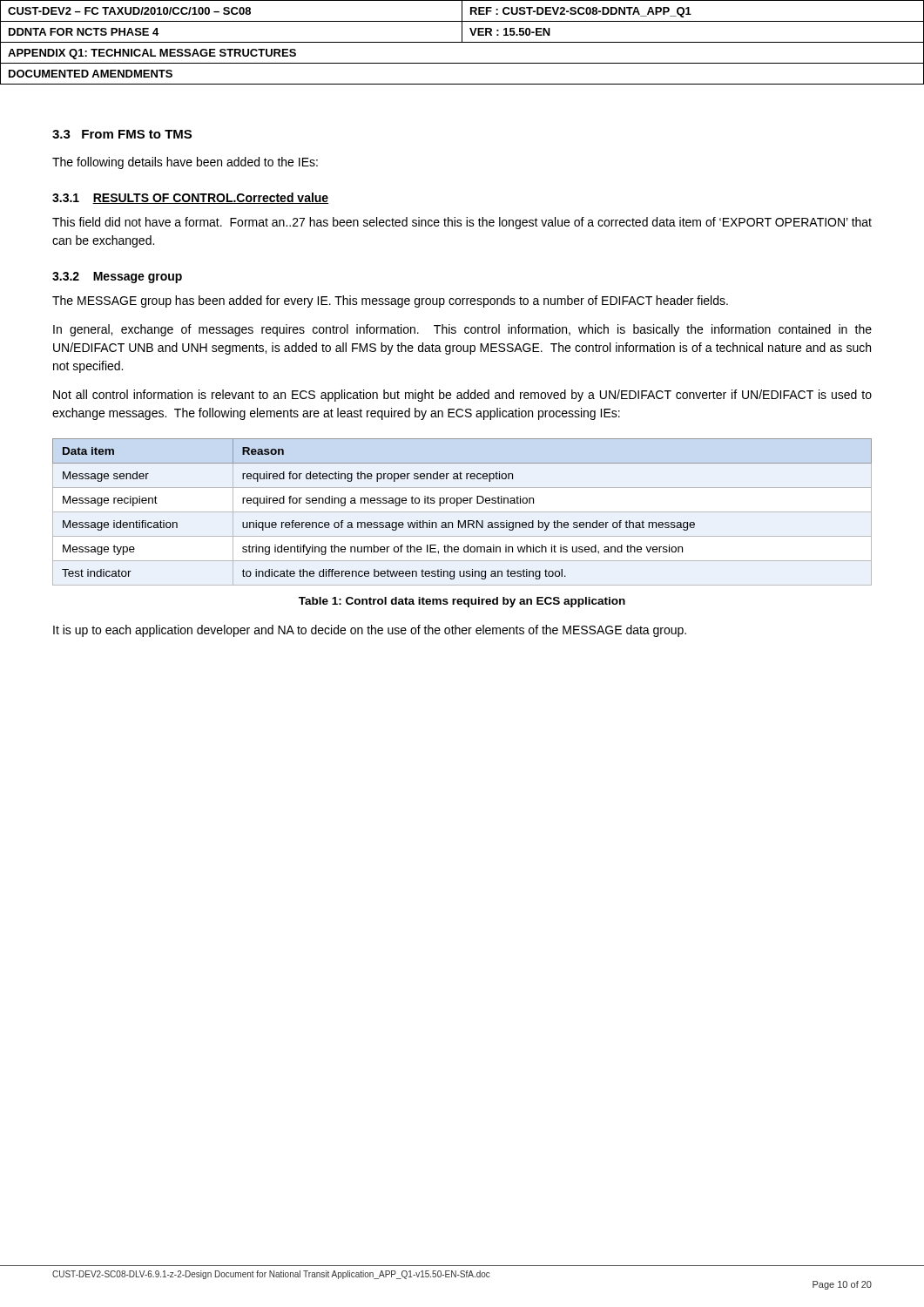
Task: Select the caption
Action: click(x=462, y=601)
